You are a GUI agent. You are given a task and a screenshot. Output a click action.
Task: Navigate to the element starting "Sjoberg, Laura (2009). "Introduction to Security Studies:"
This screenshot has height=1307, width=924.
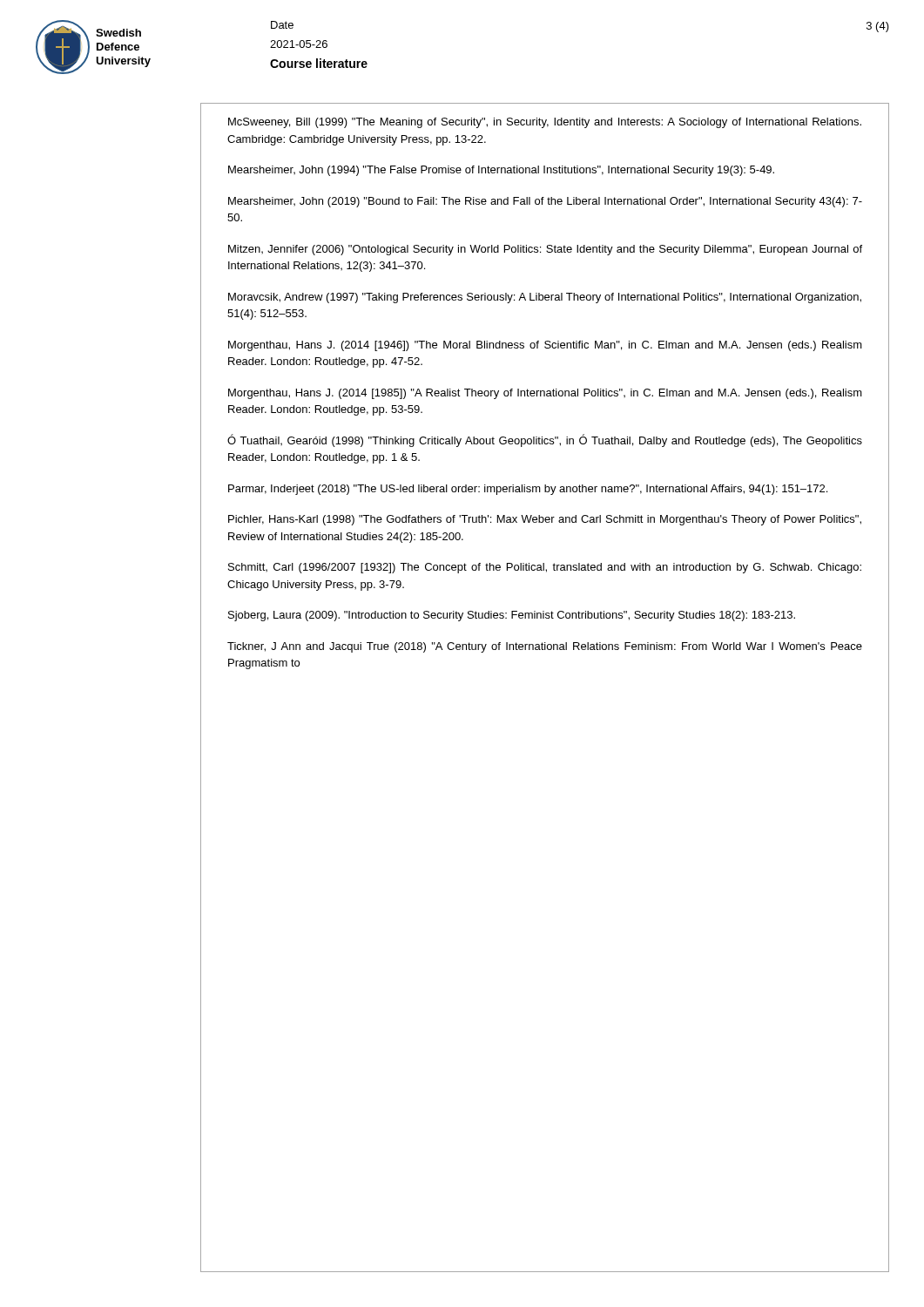pos(512,615)
